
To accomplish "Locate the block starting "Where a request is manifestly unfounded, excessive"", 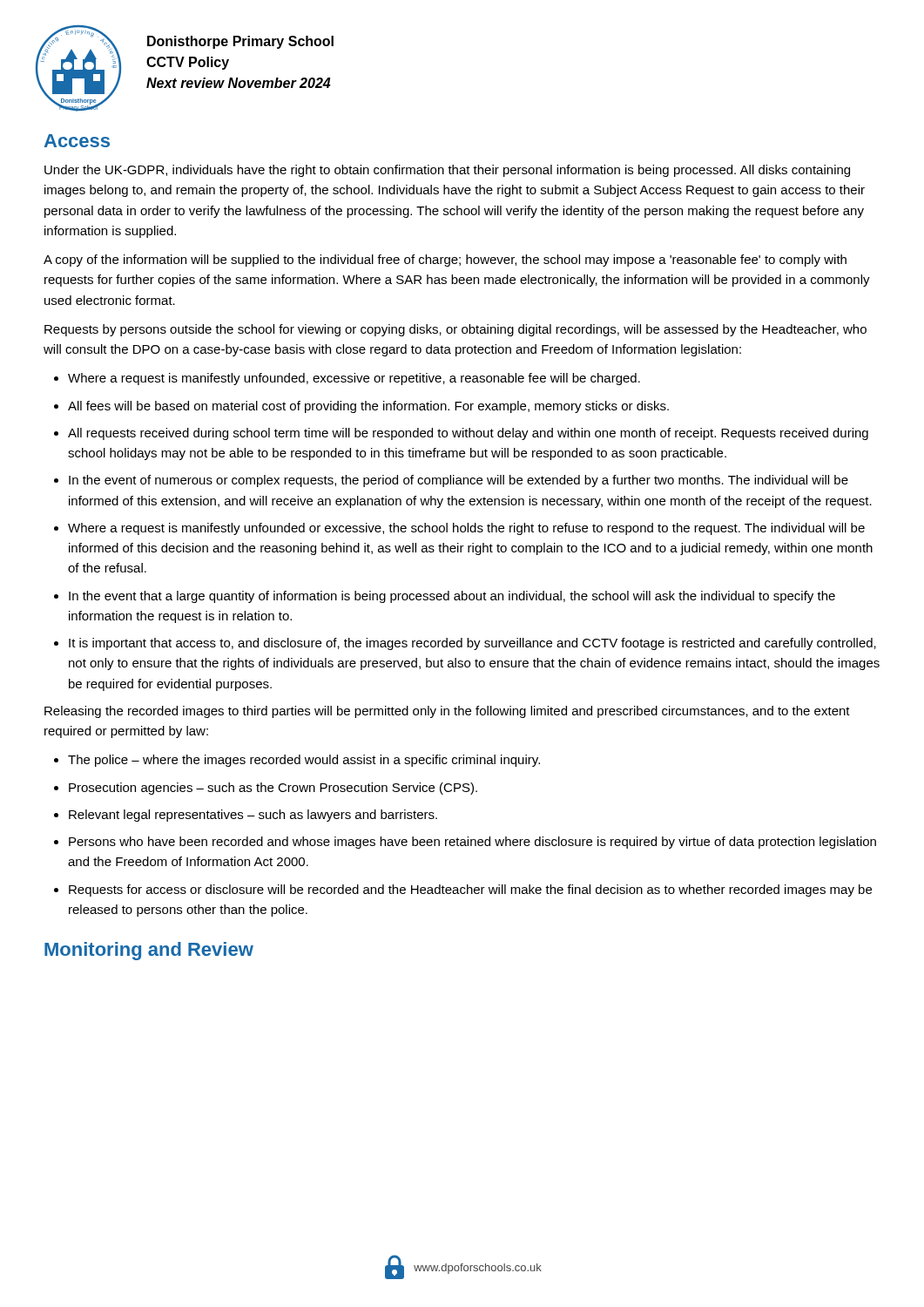I will point(354,378).
